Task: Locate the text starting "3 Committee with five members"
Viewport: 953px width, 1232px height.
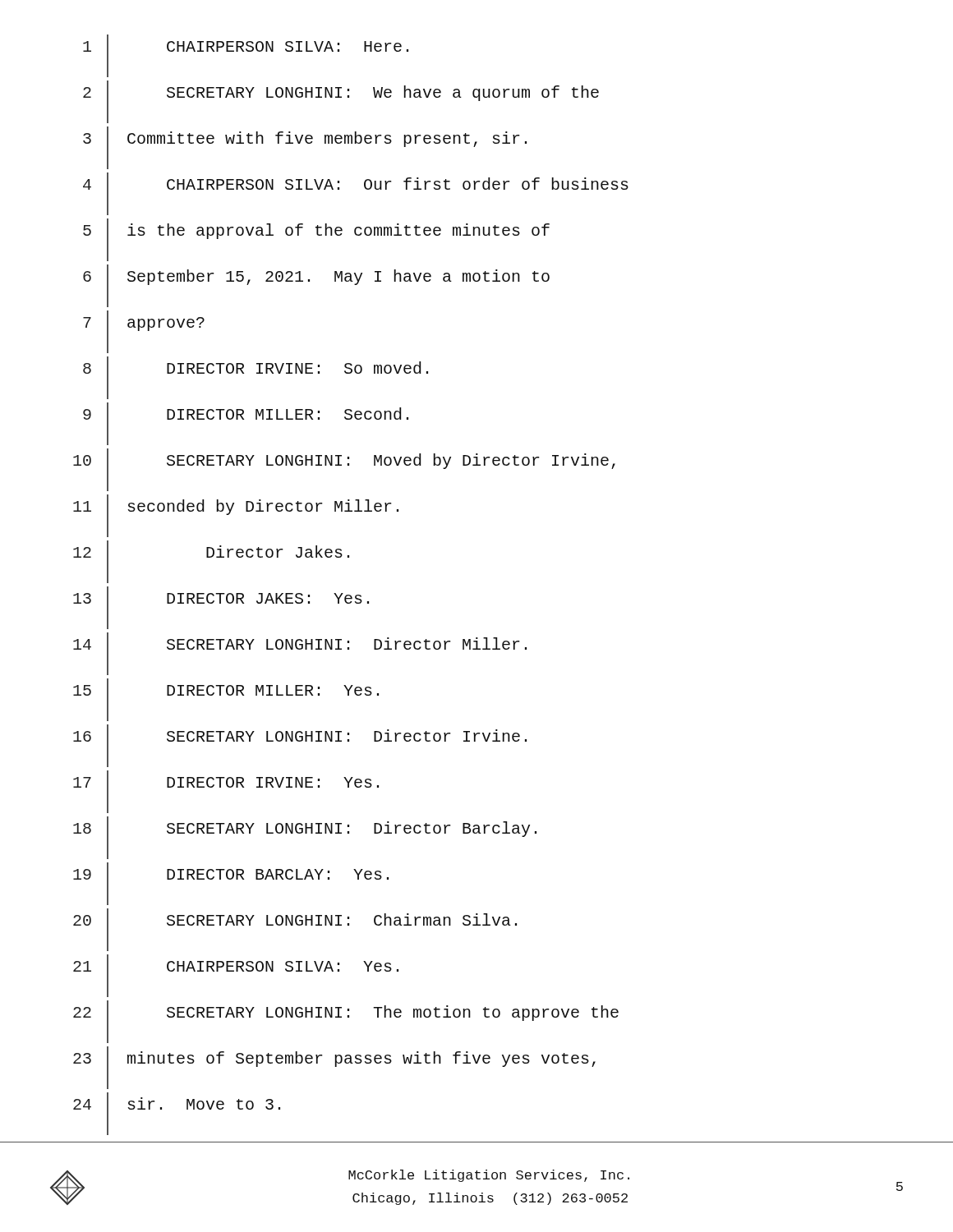Action: tap(476, 148)
